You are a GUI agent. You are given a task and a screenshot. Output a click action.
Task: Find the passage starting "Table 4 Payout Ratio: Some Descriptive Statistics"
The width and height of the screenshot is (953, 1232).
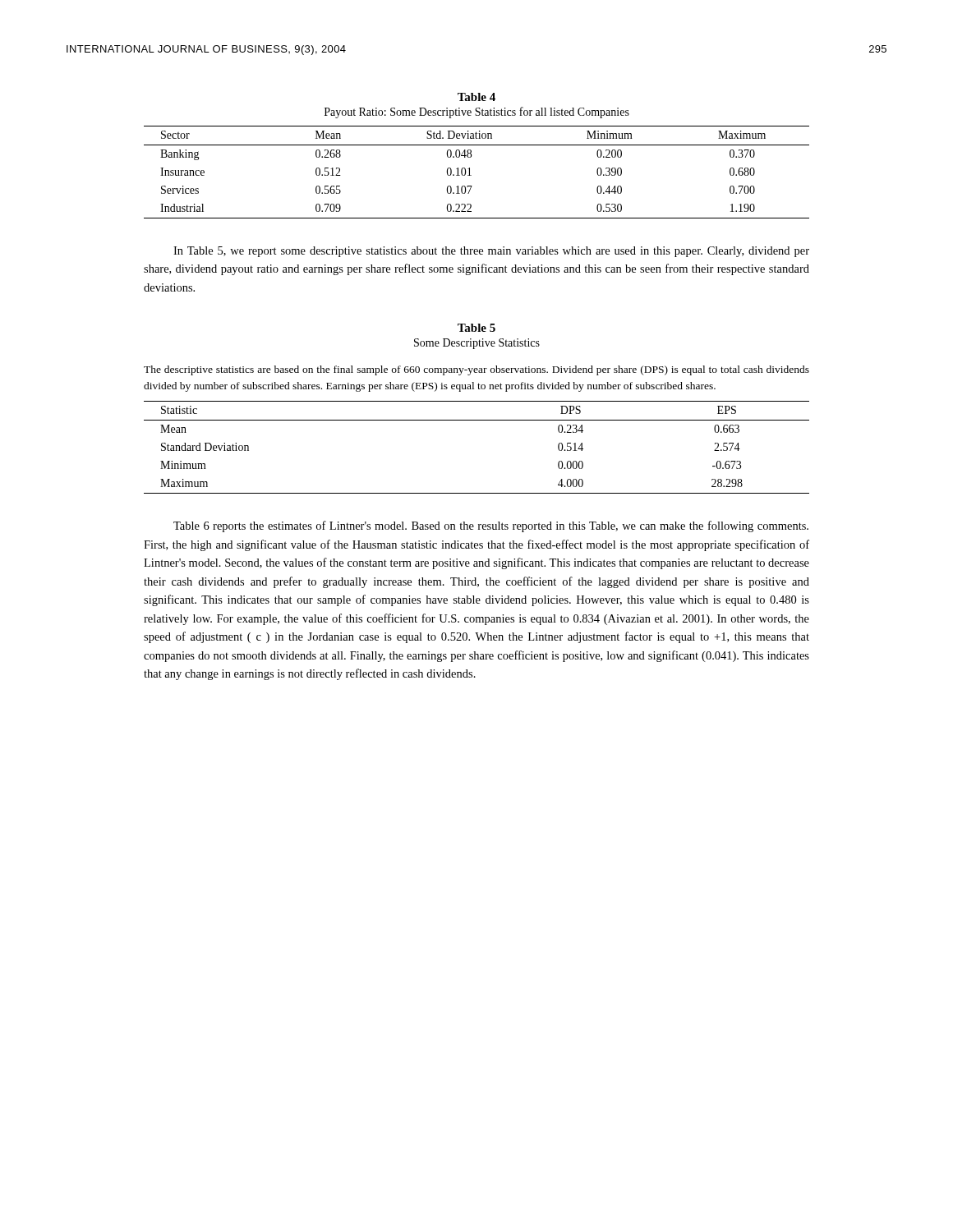[x=476, y=105]
